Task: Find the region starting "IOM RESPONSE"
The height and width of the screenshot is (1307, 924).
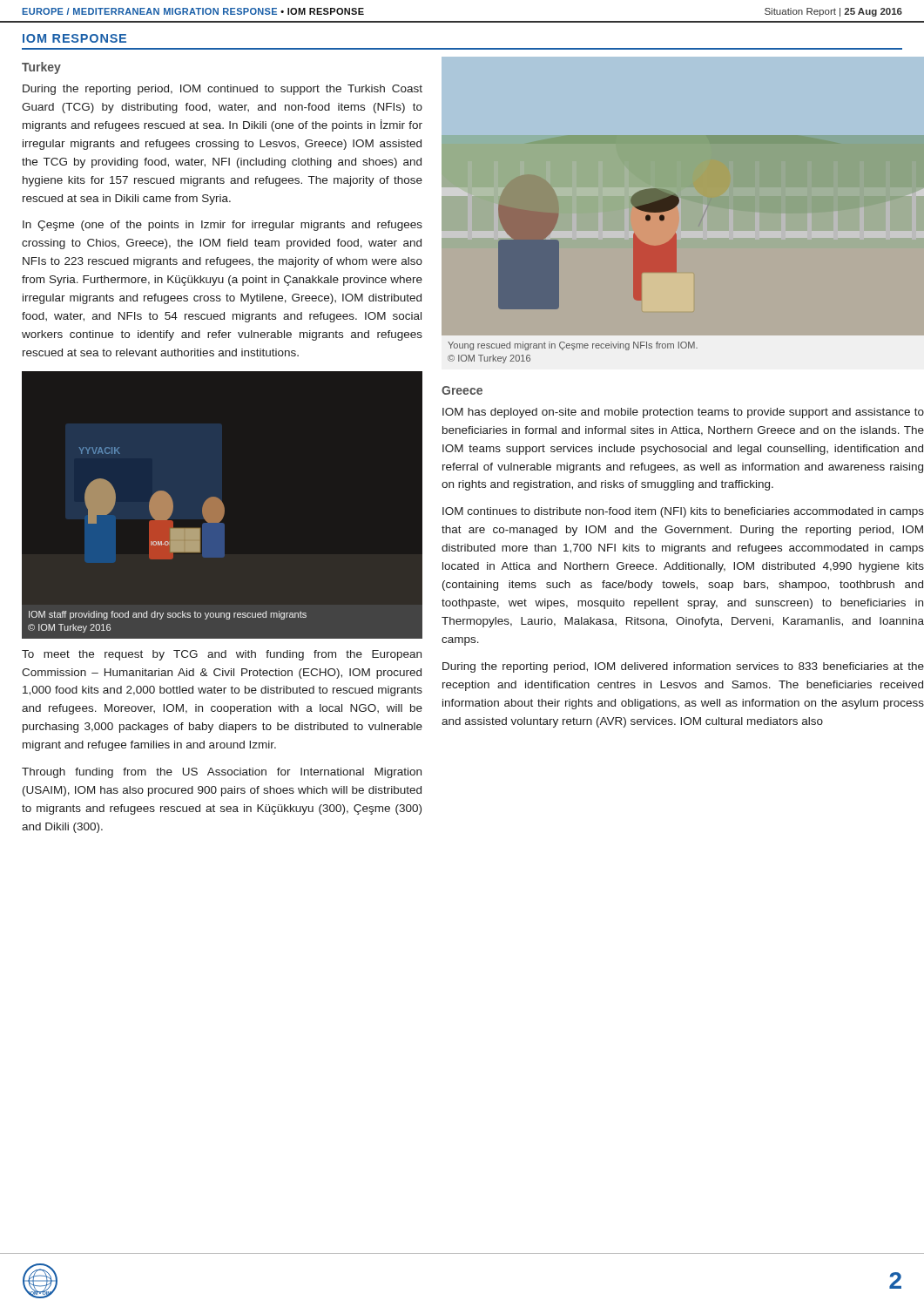Action: click(x=75, y=38)
